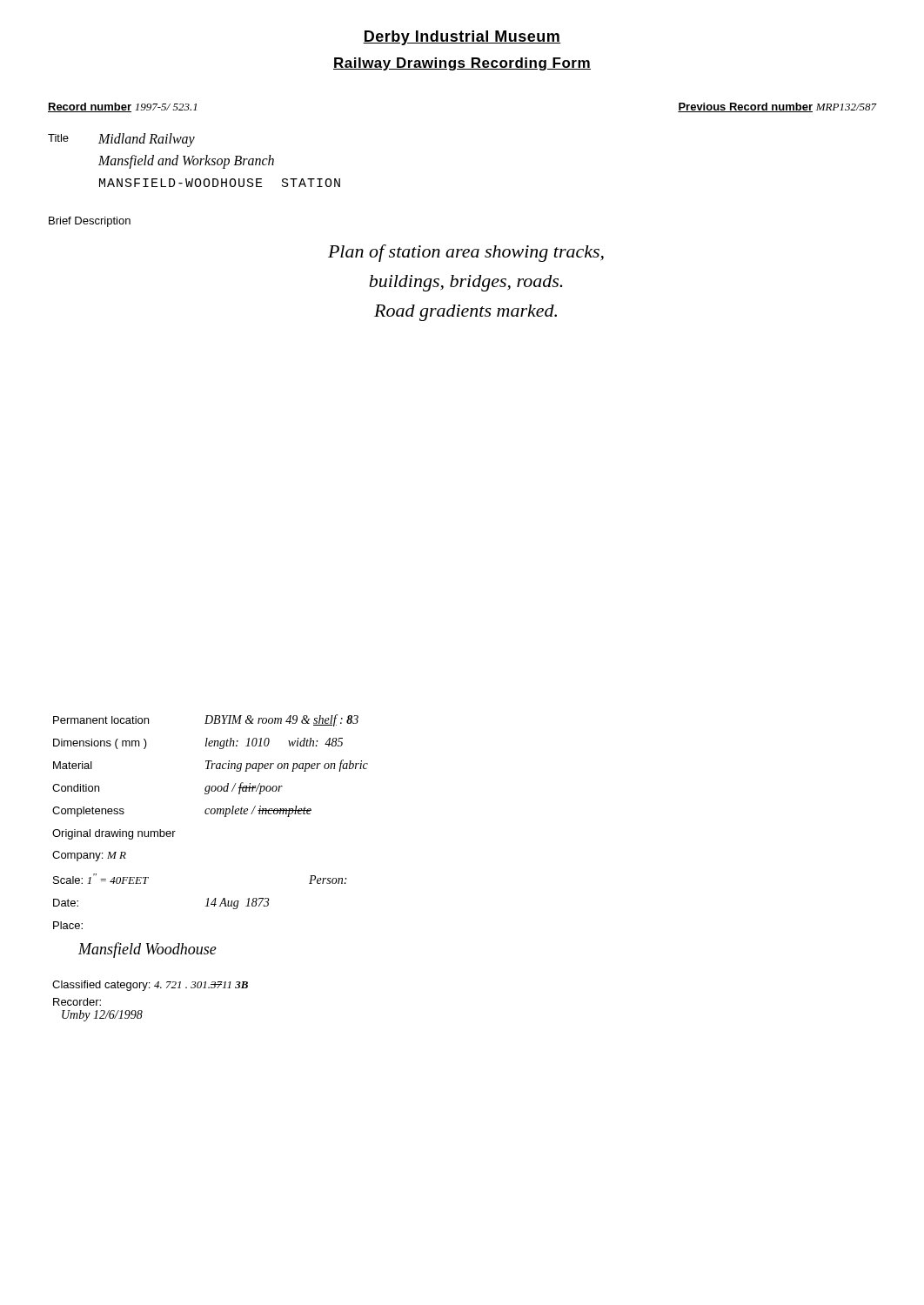Locate the text "Original drawing number"
Screen dimensions: 1305x924
click(128, 833)
